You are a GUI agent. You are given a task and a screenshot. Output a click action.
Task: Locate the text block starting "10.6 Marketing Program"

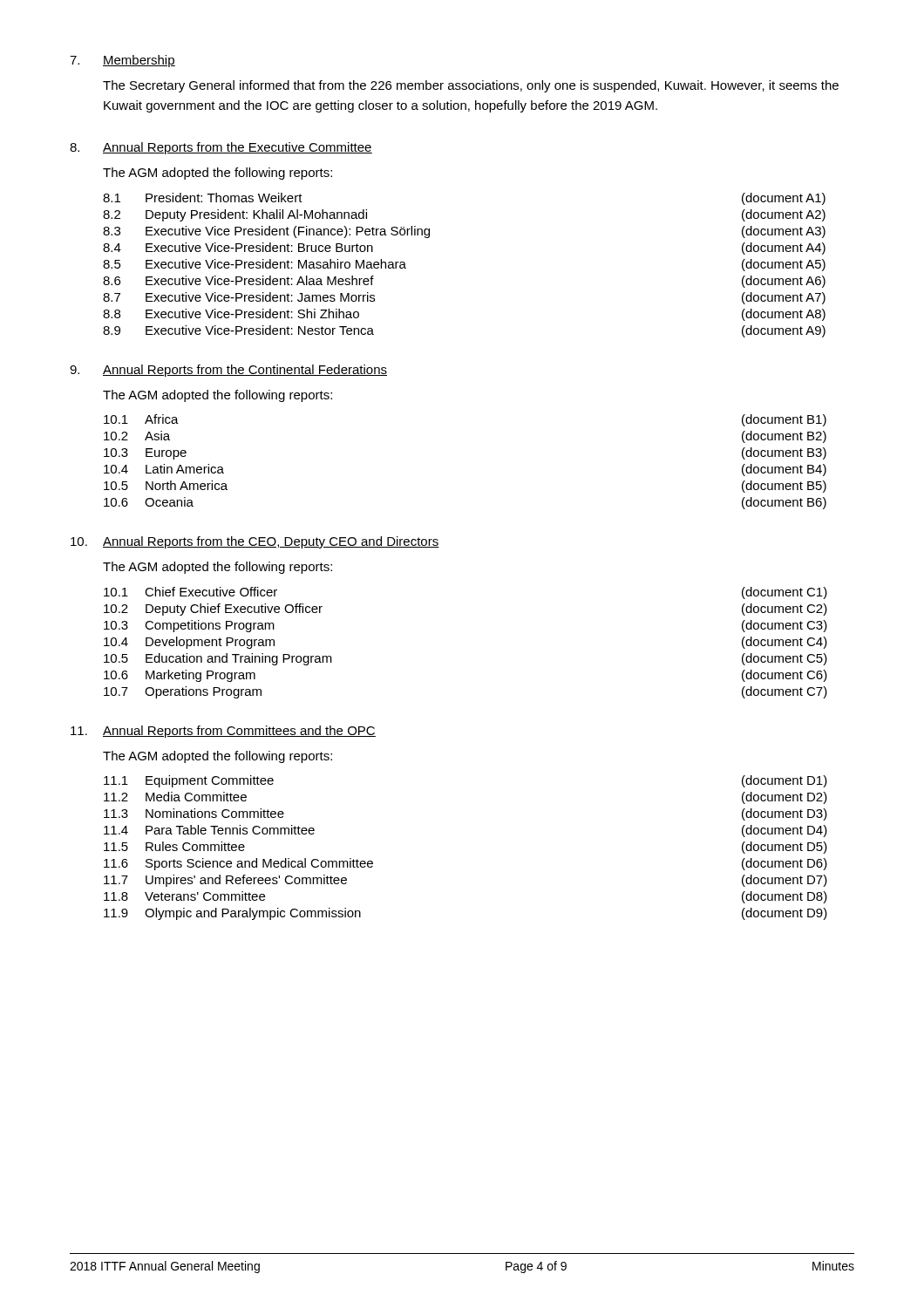[x=116, y=675]
